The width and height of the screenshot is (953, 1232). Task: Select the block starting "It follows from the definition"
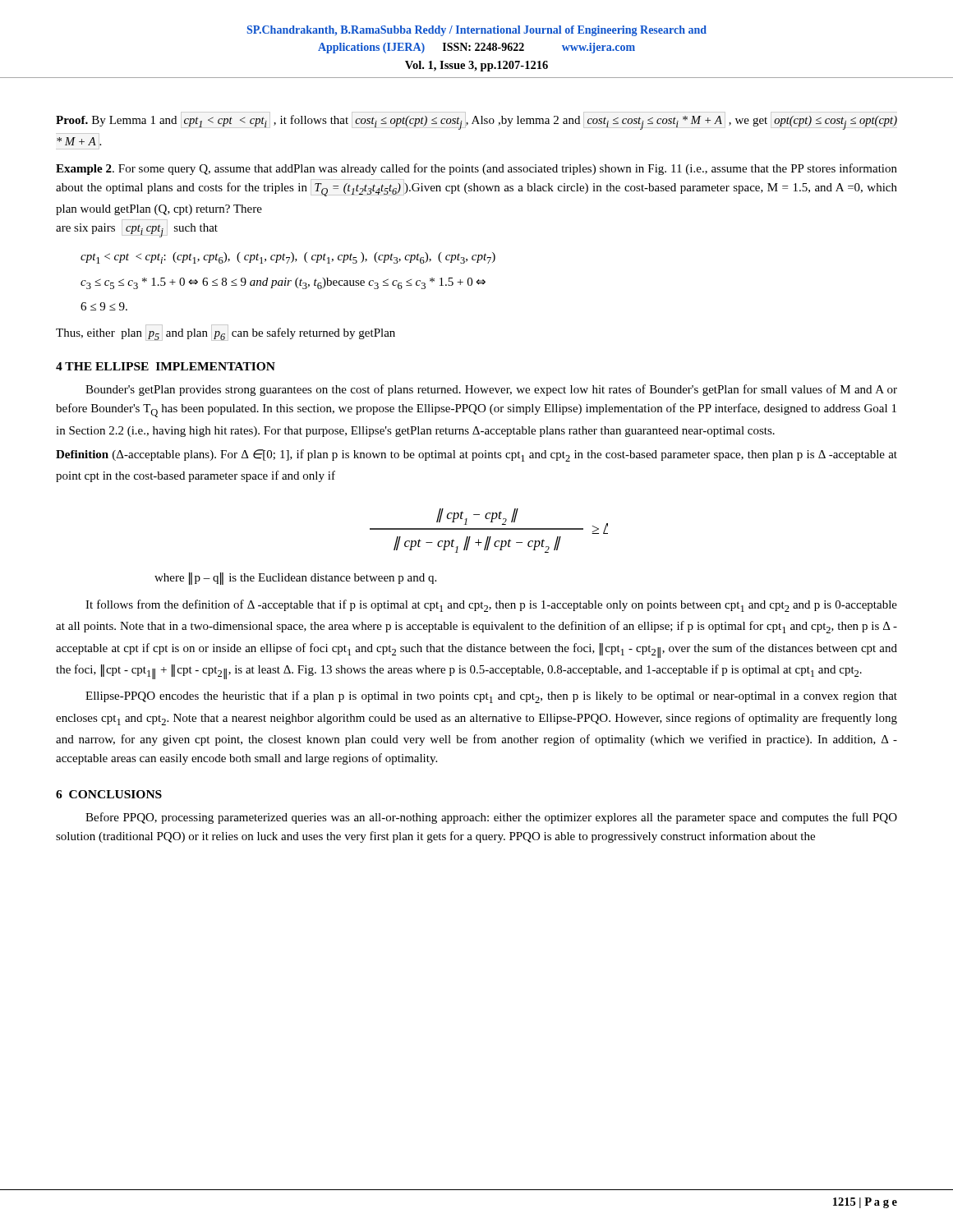[x=476, y=639]
